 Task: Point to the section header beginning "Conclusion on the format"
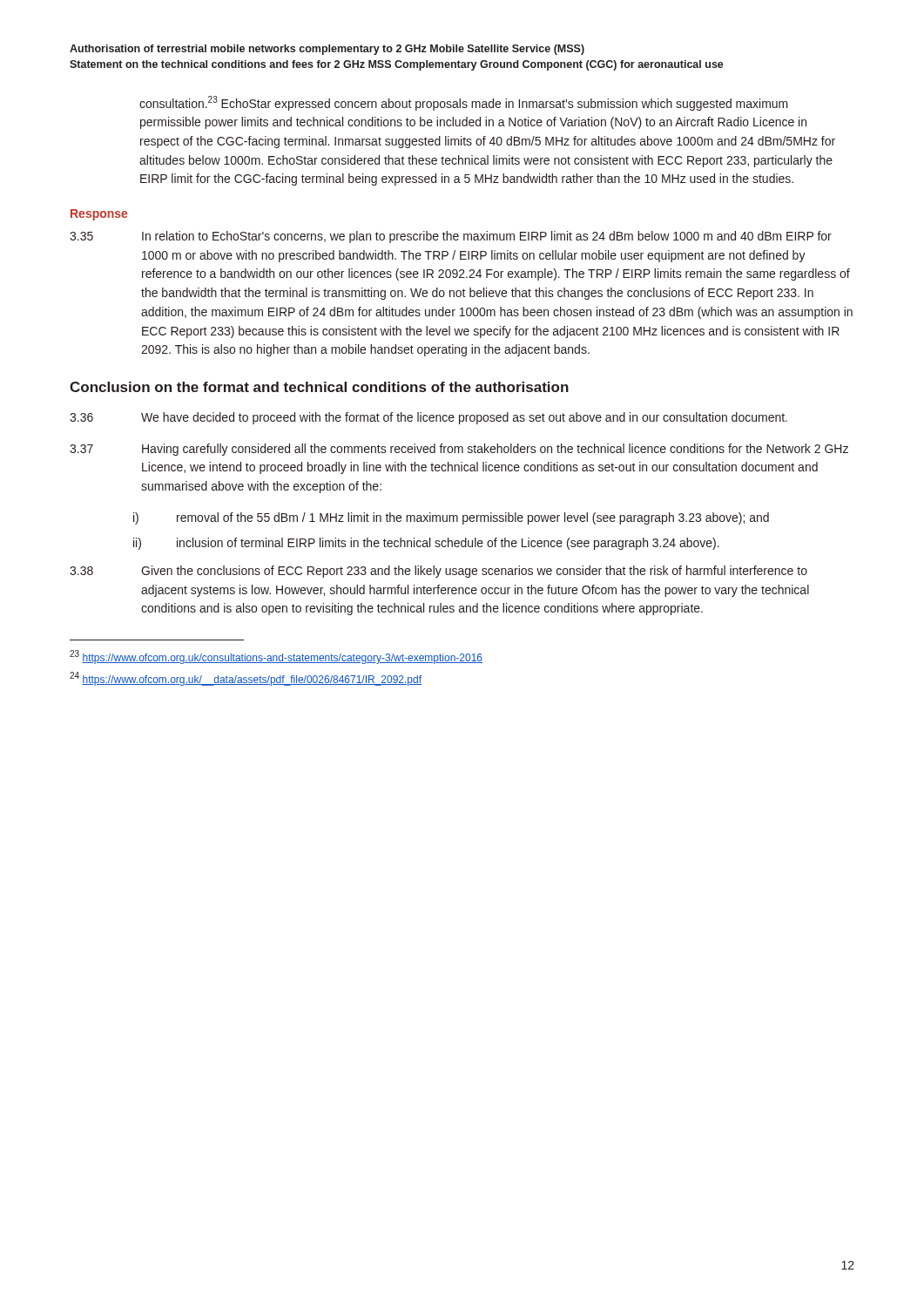click(319, 387)
